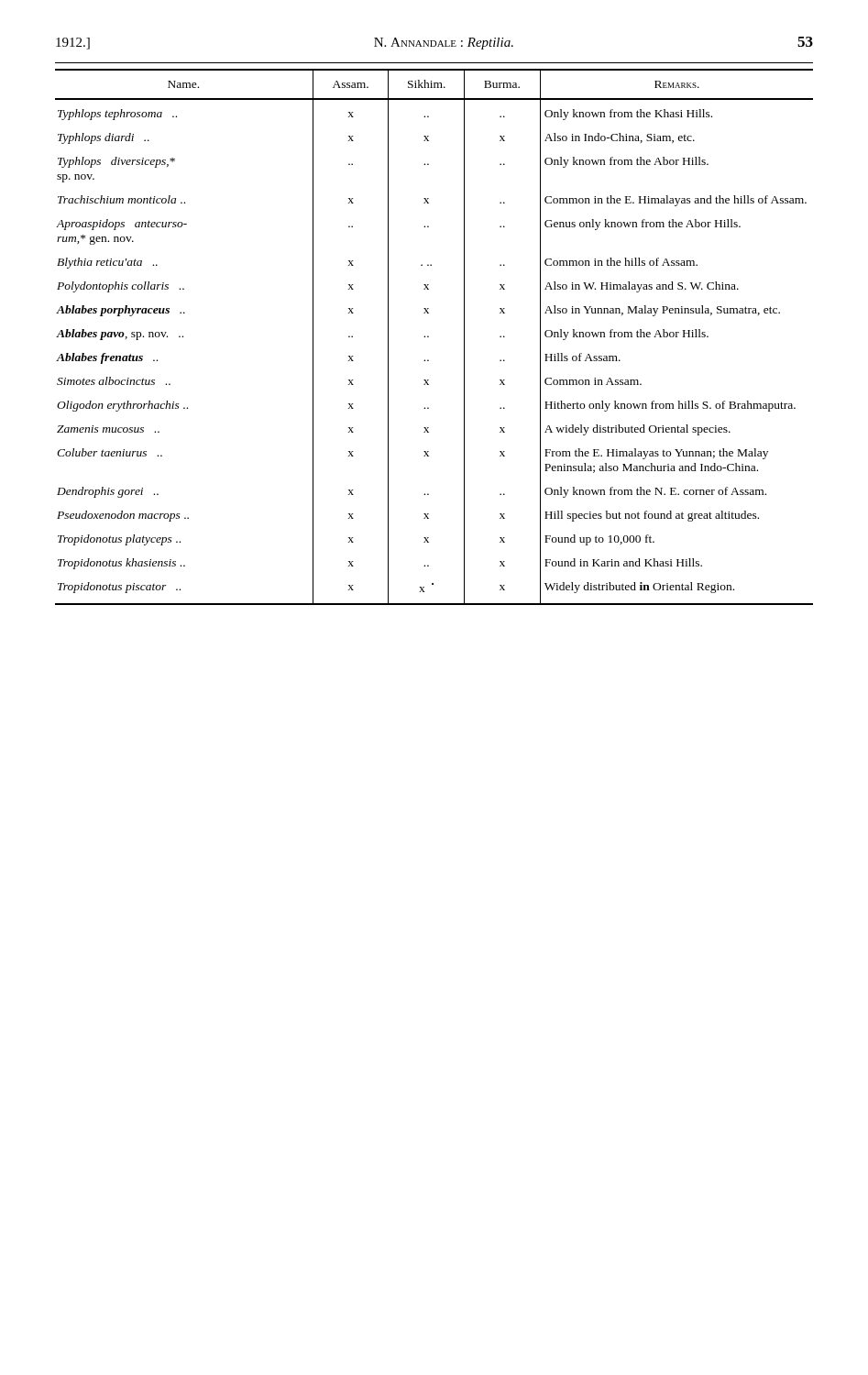Locate the table with the text "x •"

point(434,704)
